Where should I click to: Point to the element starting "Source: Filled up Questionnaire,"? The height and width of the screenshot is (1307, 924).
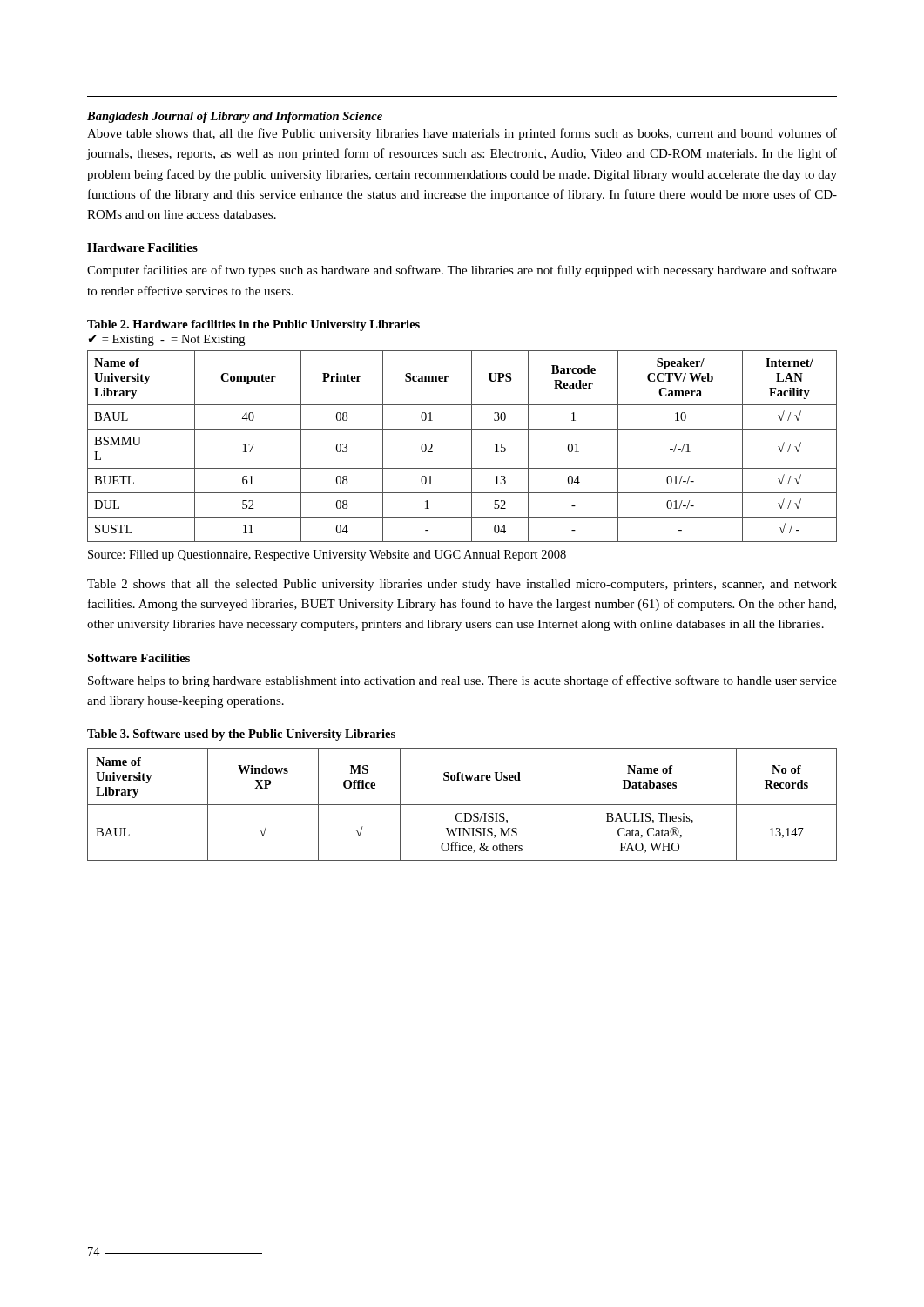[327, 554]
